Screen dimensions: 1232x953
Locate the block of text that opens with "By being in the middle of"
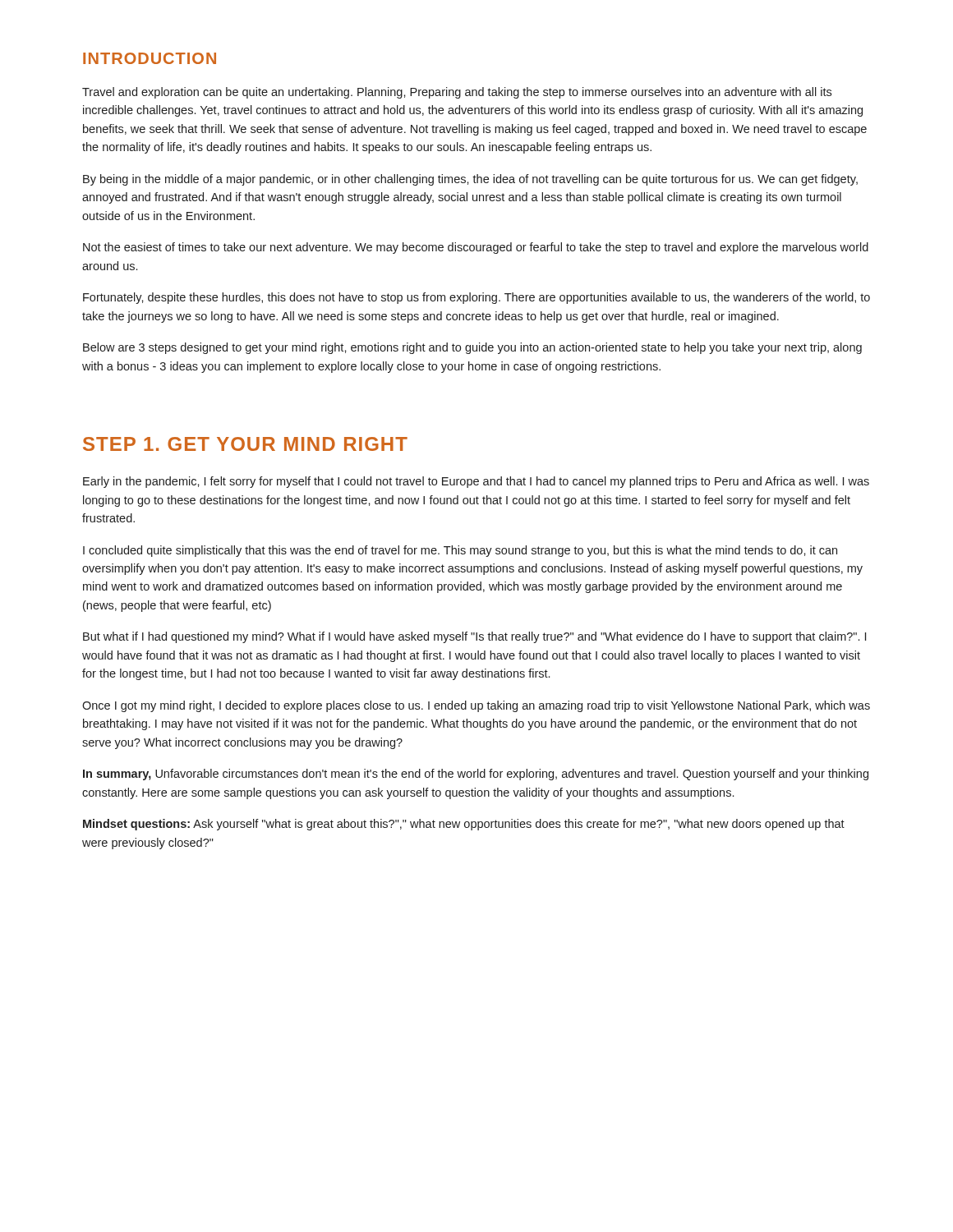[x=476, y=198]
